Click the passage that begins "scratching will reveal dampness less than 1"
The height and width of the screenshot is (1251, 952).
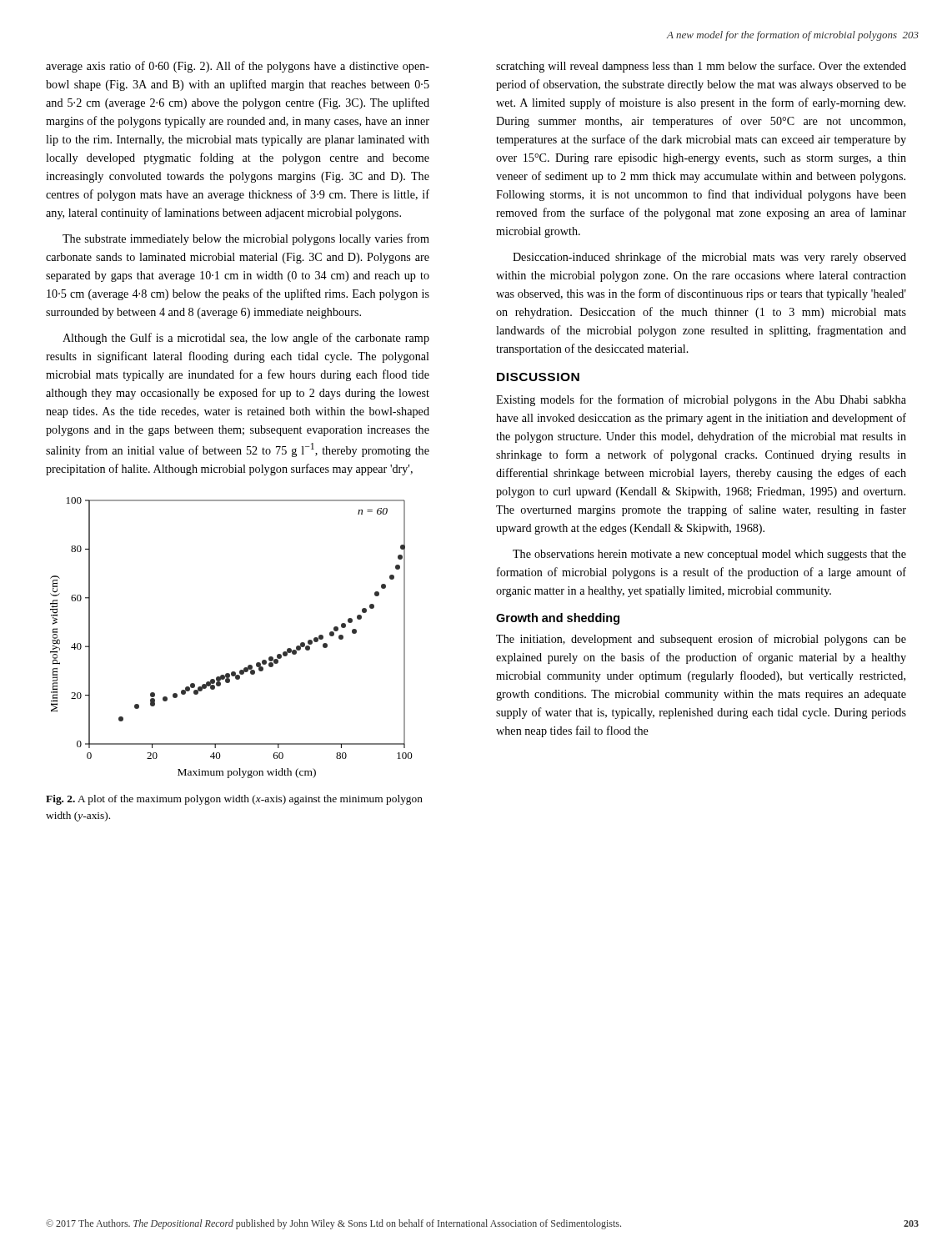(701, 207)
